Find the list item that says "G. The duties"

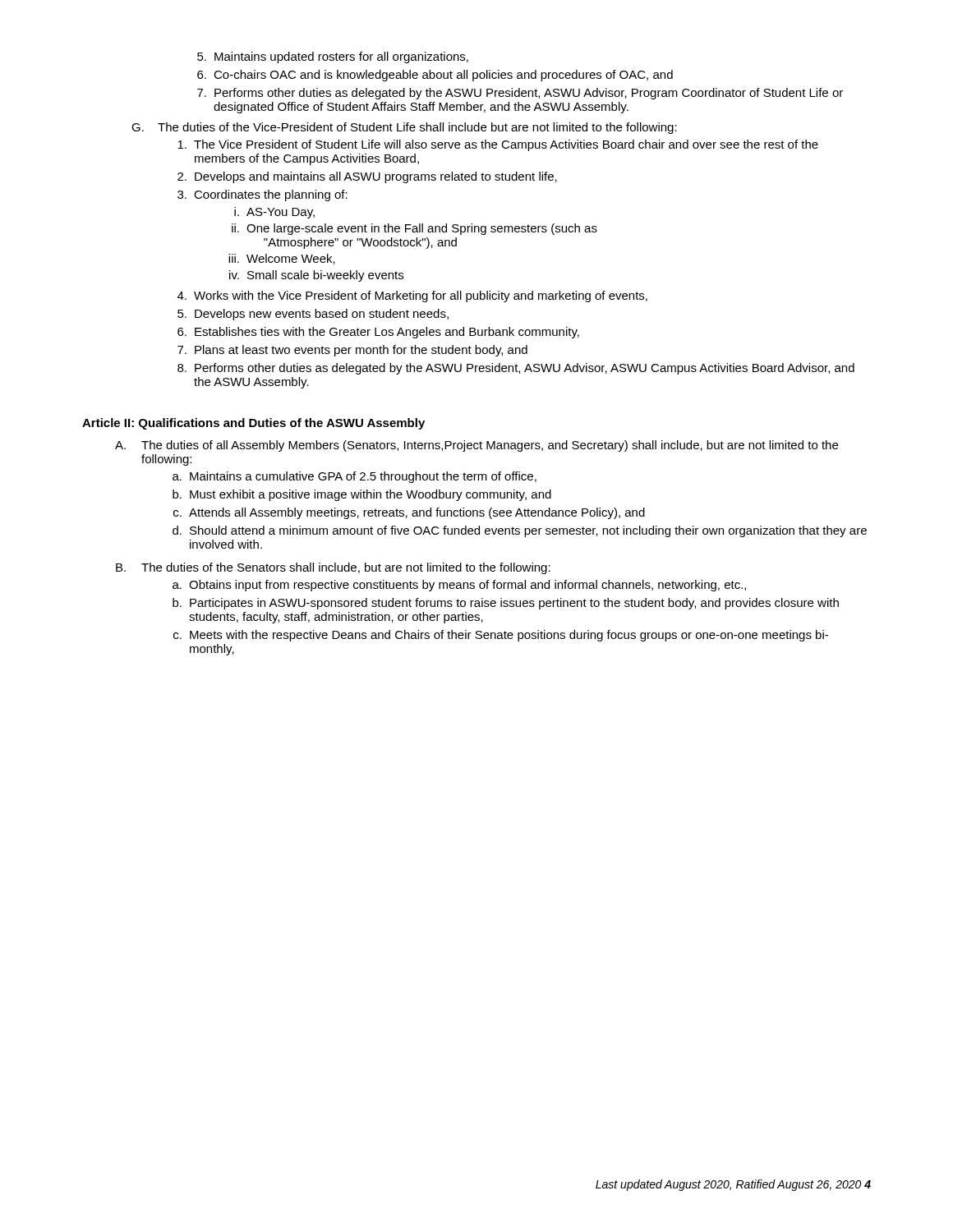[x=404, y=128]
